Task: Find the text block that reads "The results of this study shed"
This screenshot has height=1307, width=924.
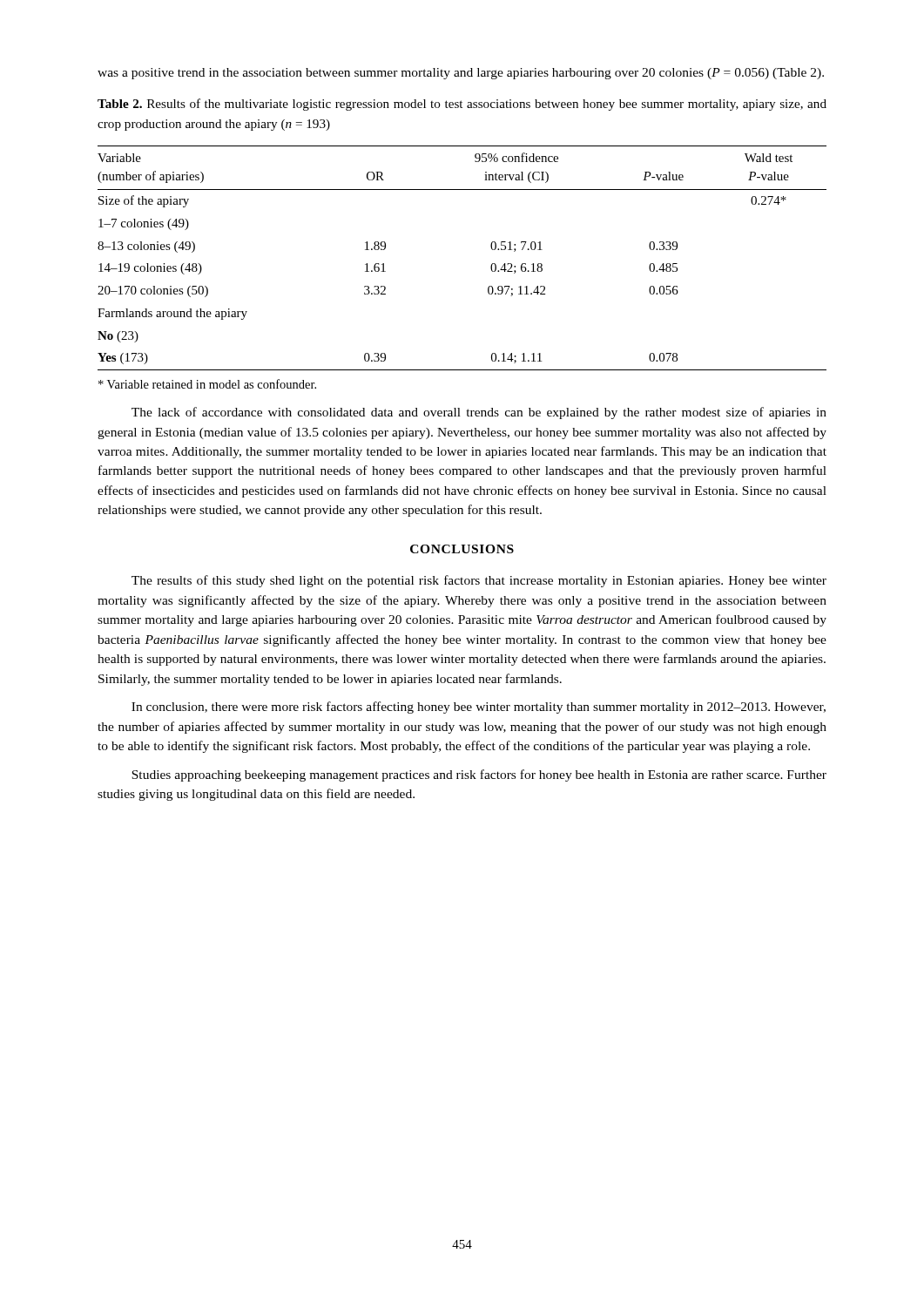Action: [462, 630]
